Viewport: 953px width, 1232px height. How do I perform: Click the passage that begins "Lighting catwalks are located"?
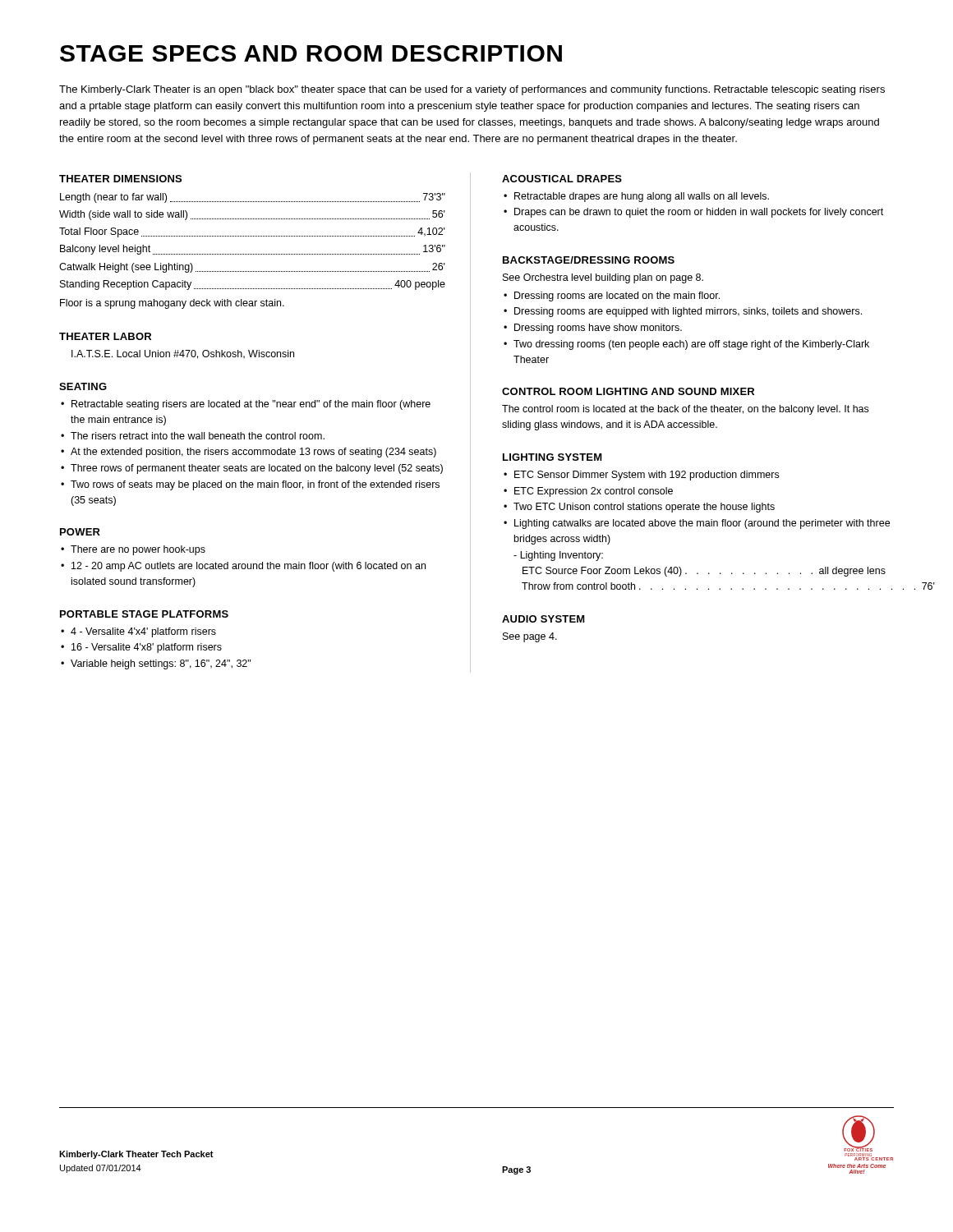click(x=702, y=524)
